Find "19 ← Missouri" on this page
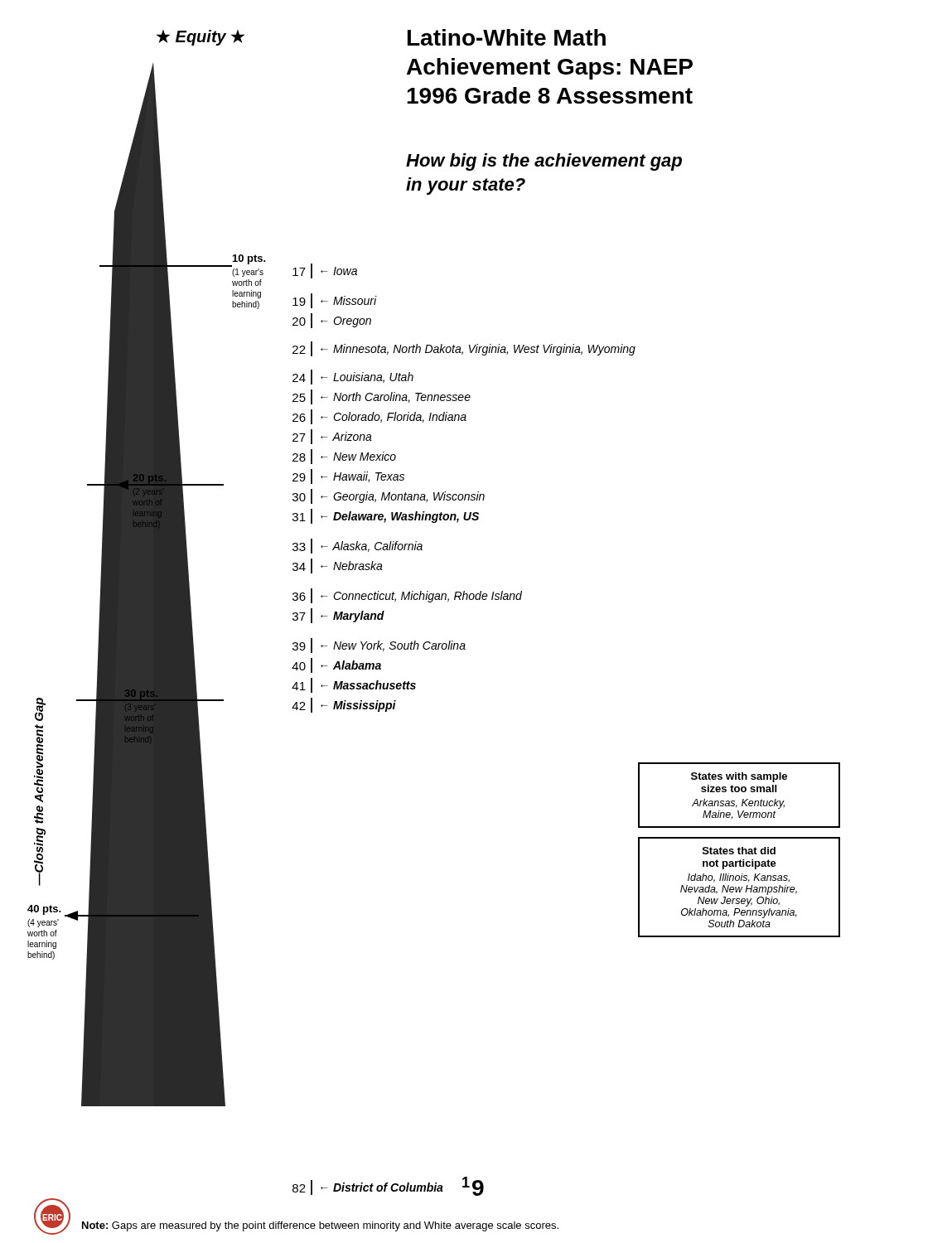Viewport: 952px width, 1243px height. [x=327, y=301]
